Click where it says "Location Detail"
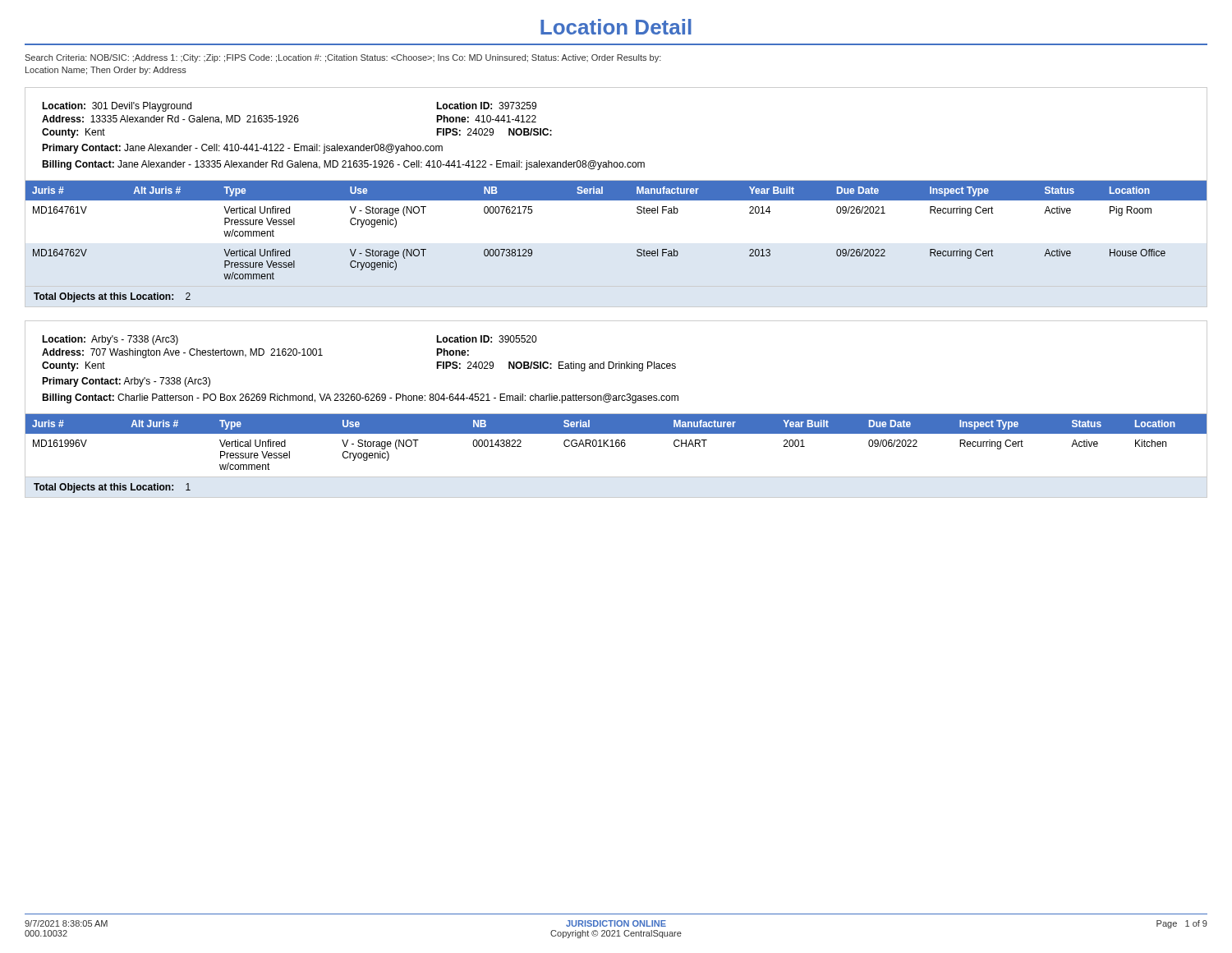 tap(616, 27)
